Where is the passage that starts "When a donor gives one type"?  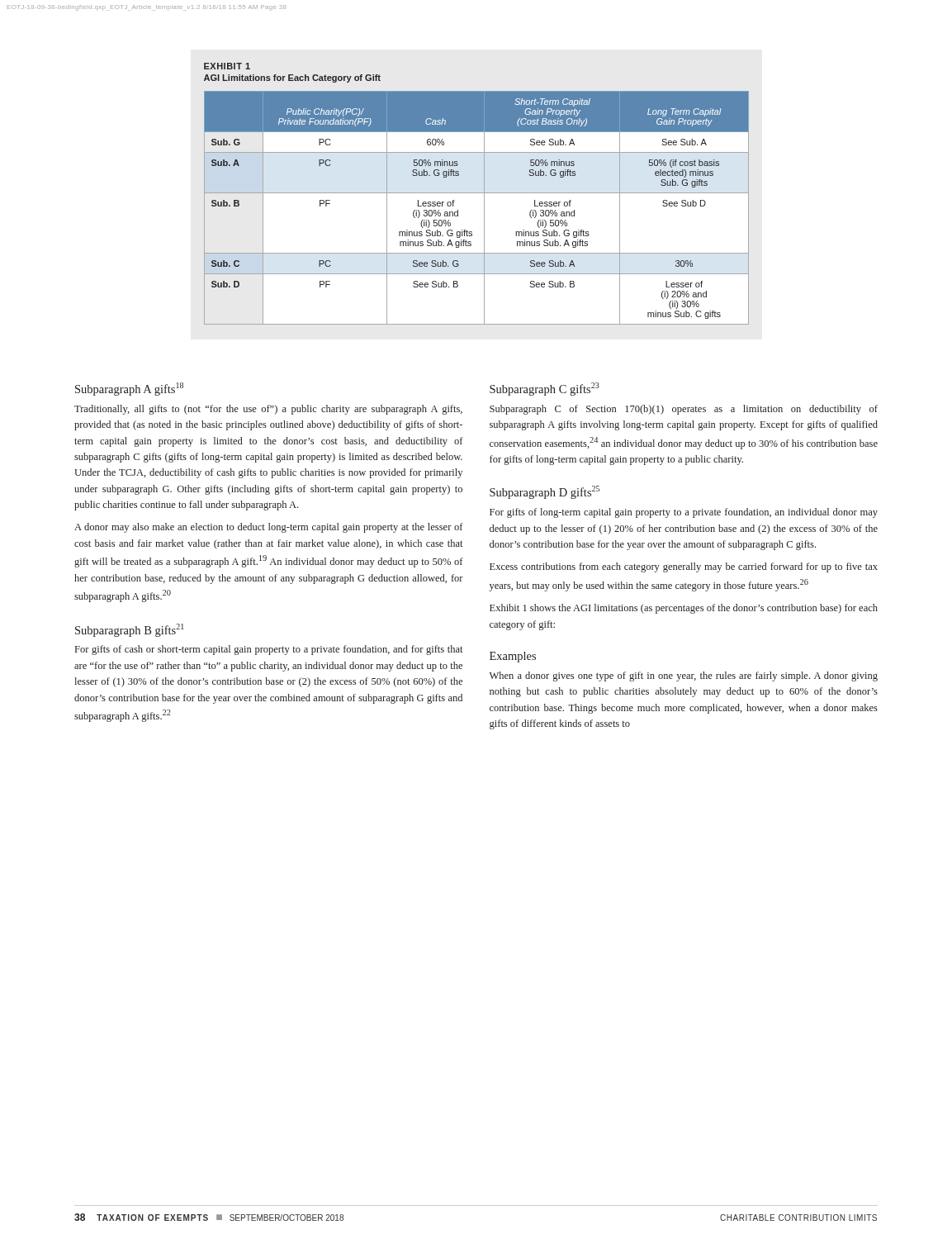point(683,700)
